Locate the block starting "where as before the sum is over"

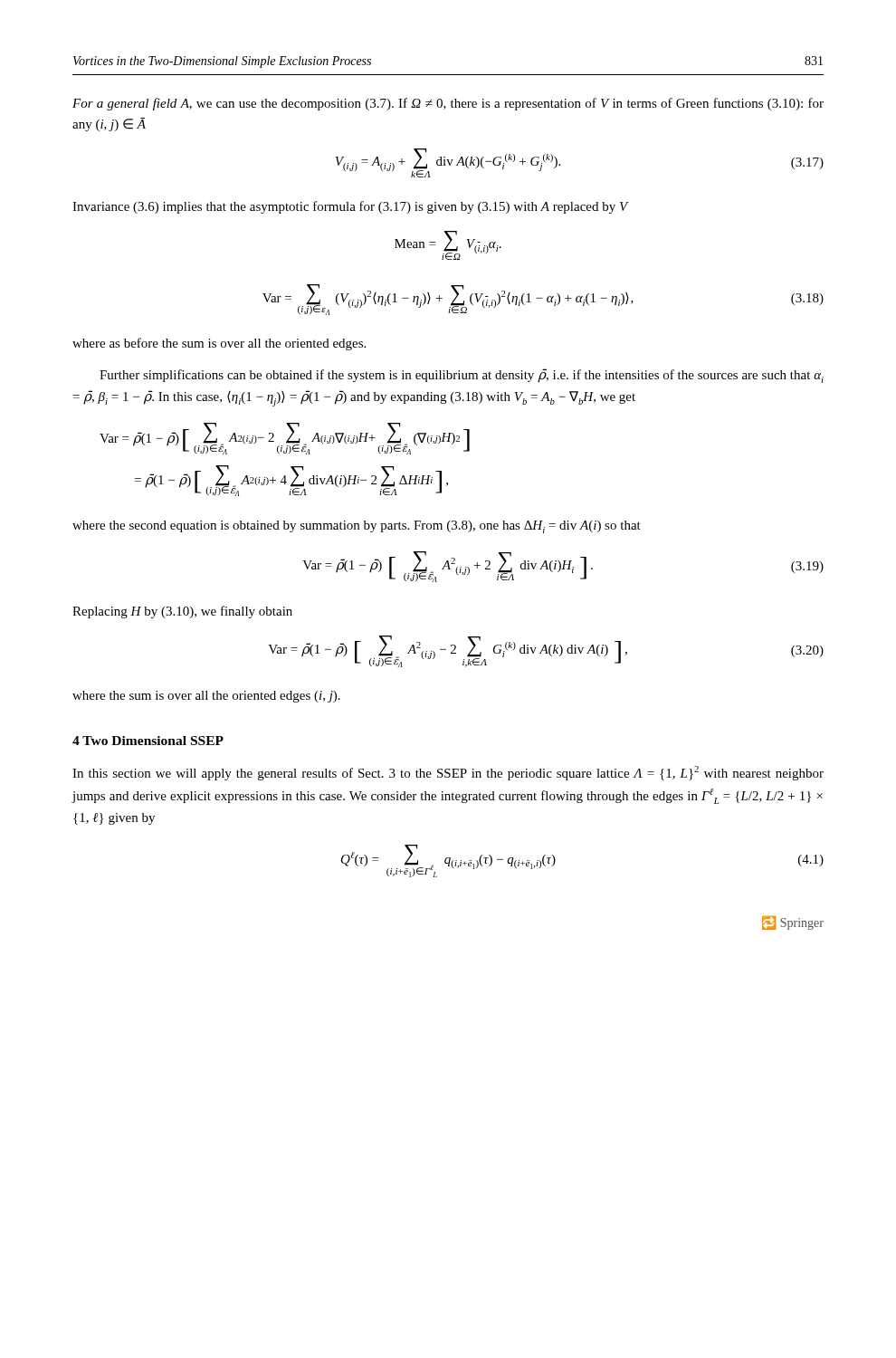coord(448,371)
